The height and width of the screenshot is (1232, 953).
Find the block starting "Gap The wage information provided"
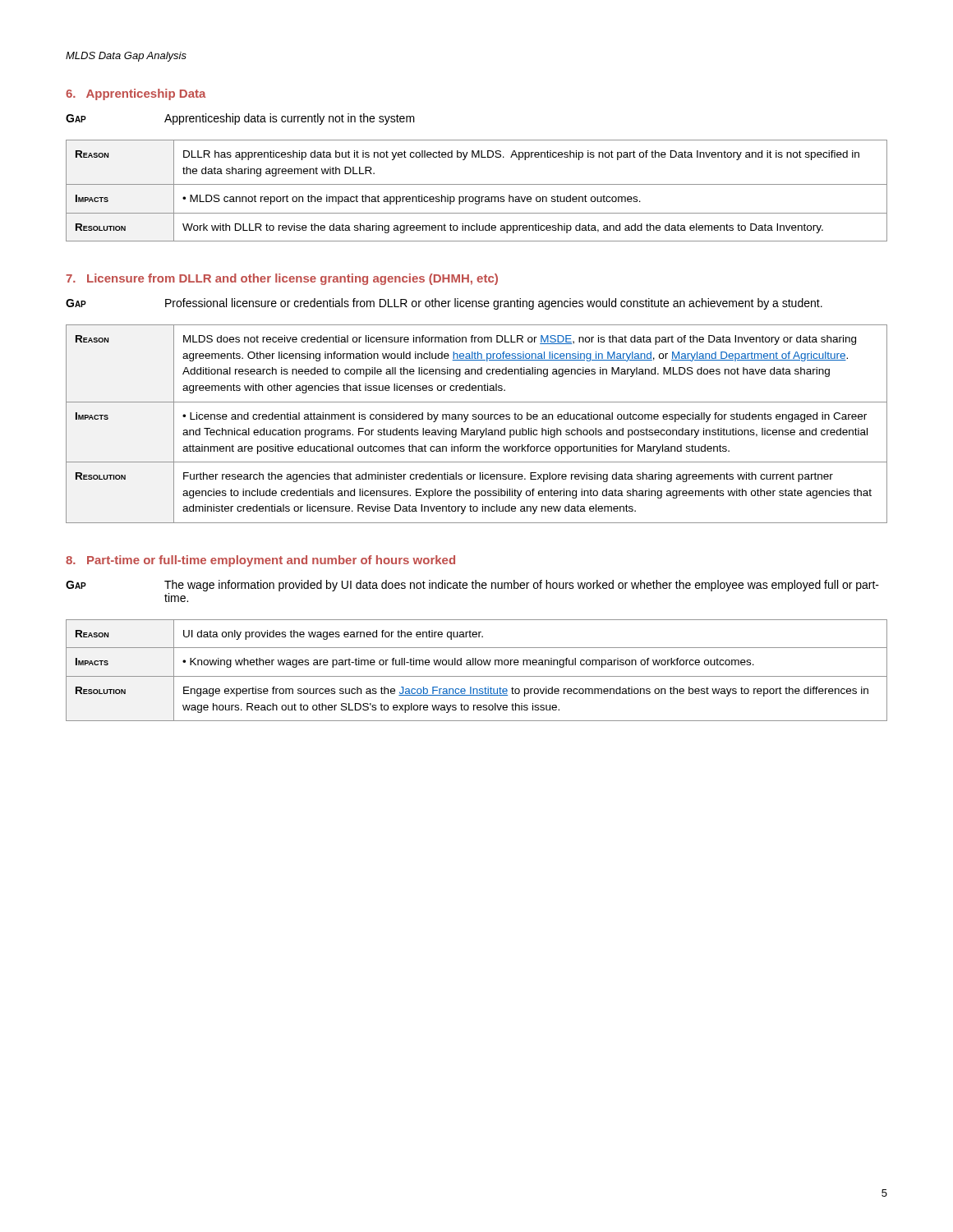476,591
